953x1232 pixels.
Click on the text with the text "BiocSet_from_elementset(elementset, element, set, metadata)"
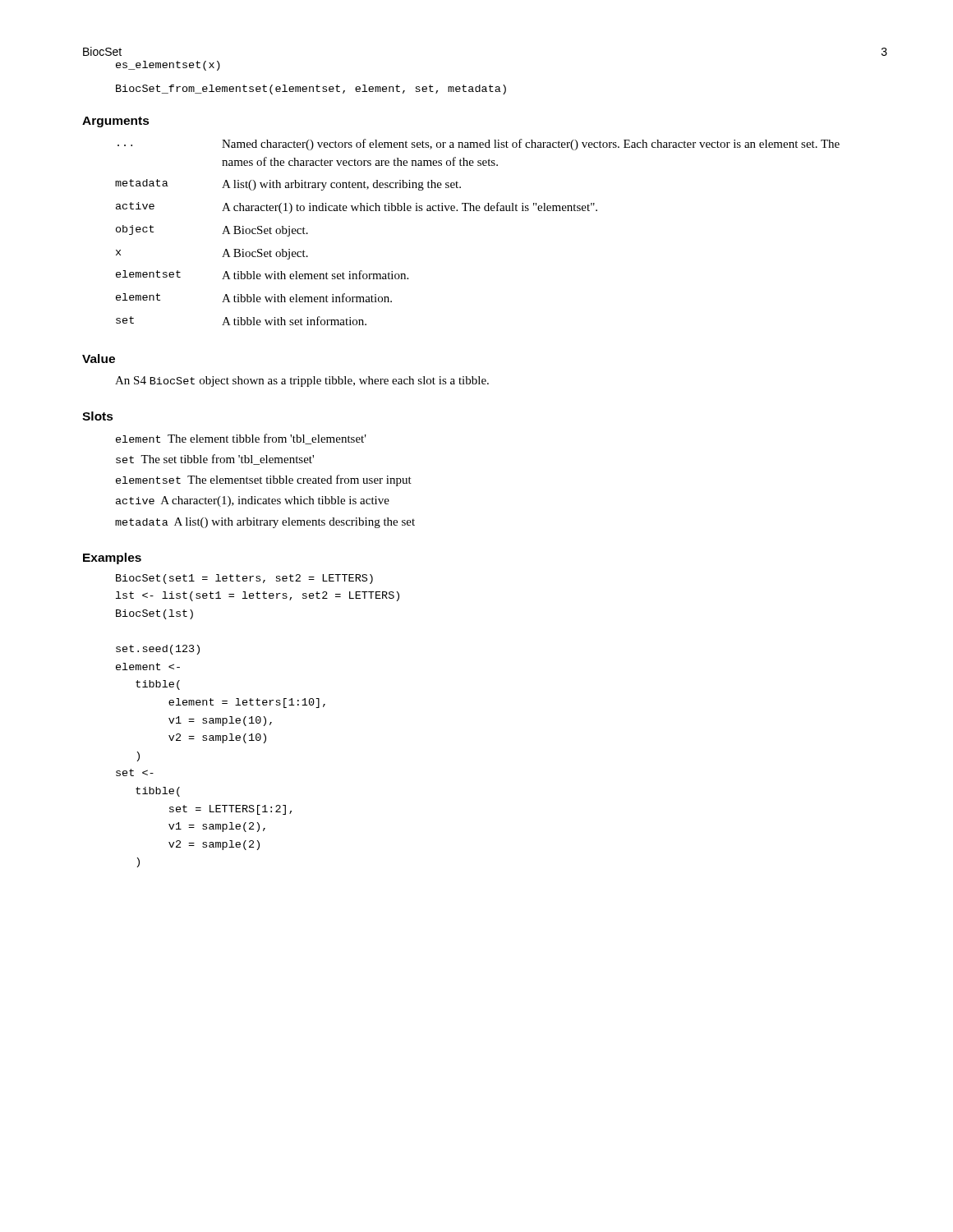coord(311,89)
